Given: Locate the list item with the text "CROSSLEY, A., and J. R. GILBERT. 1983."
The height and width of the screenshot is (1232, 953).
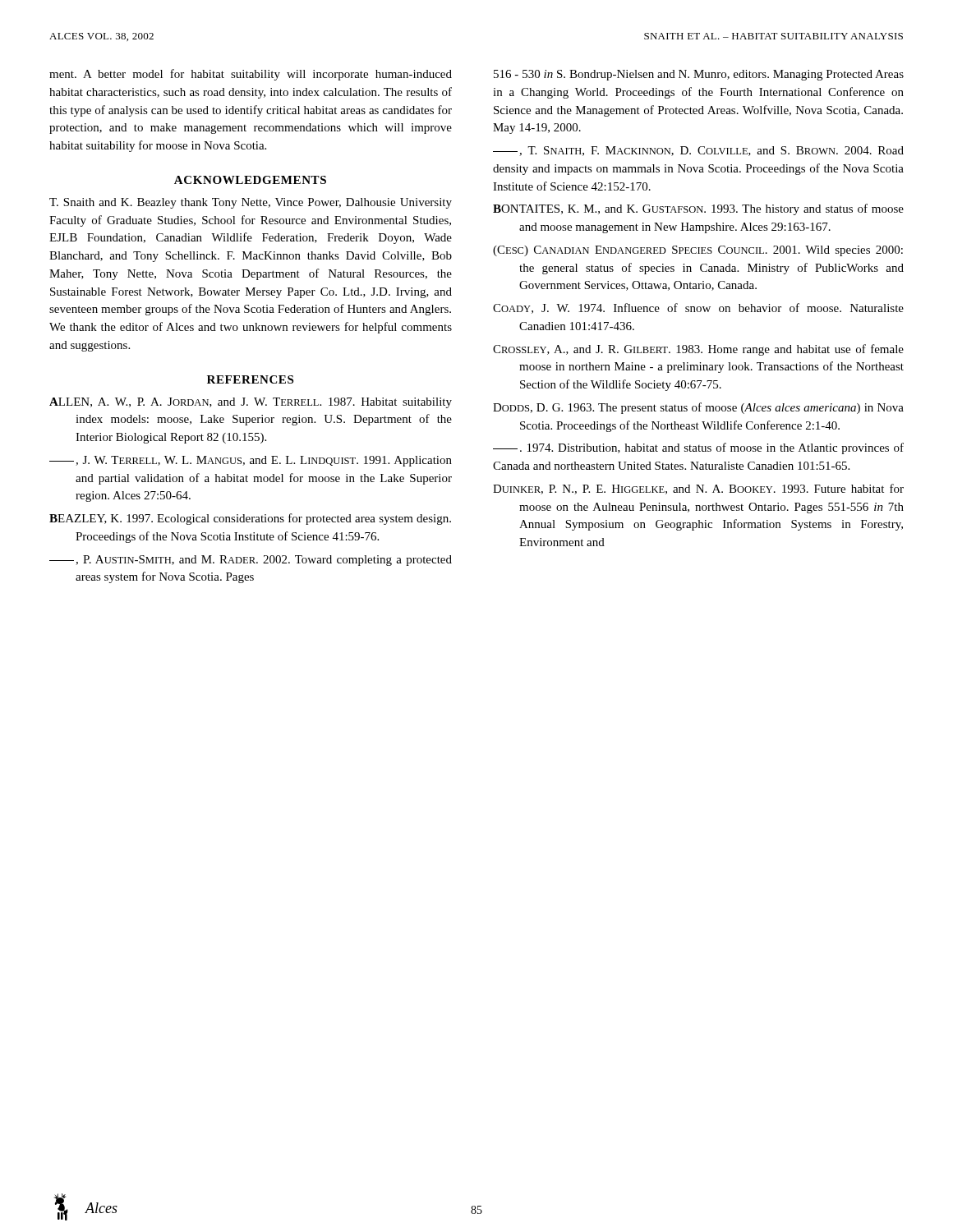Looking at the screenshot, I should 698,367.
